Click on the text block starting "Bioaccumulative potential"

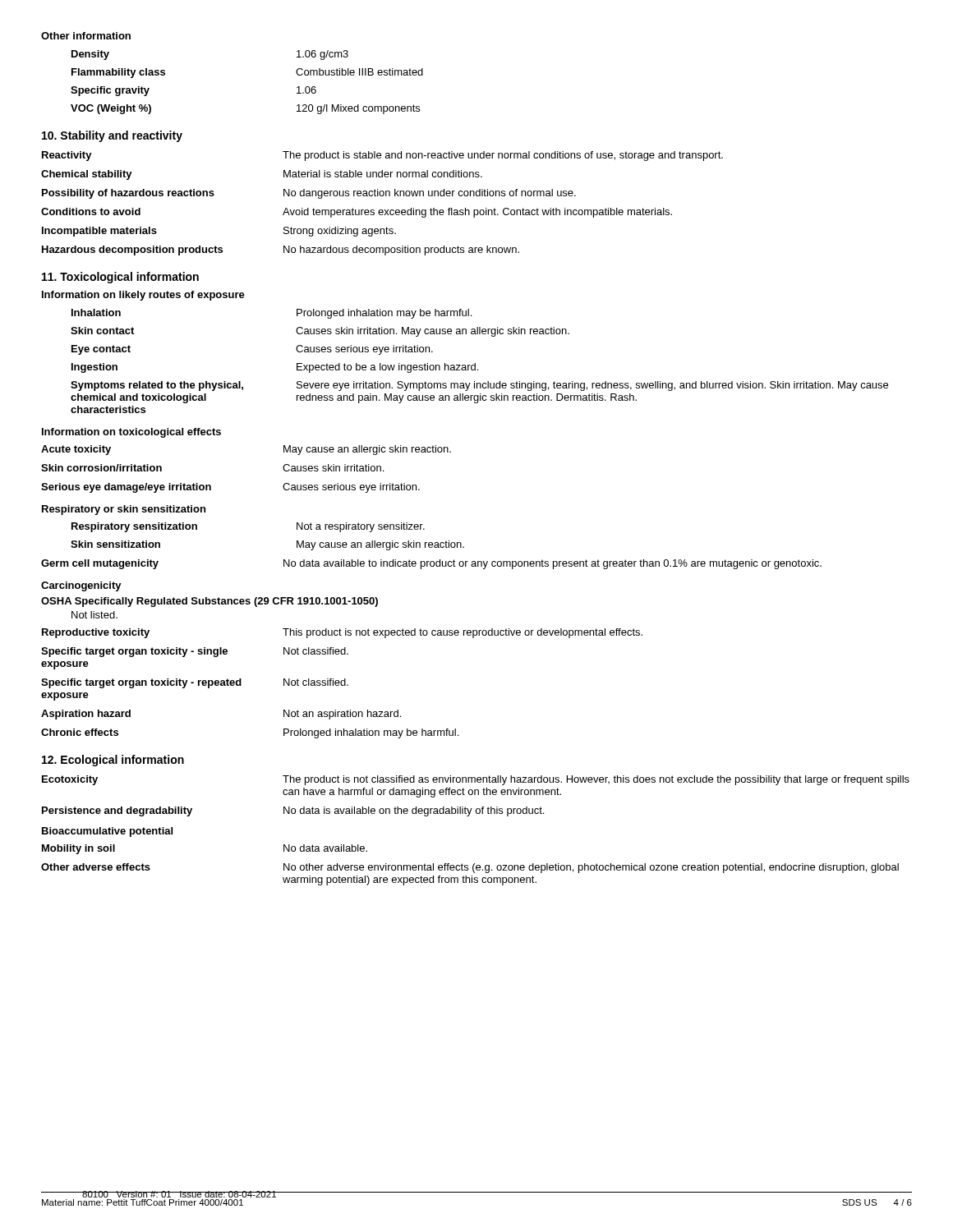pos(107,831)
